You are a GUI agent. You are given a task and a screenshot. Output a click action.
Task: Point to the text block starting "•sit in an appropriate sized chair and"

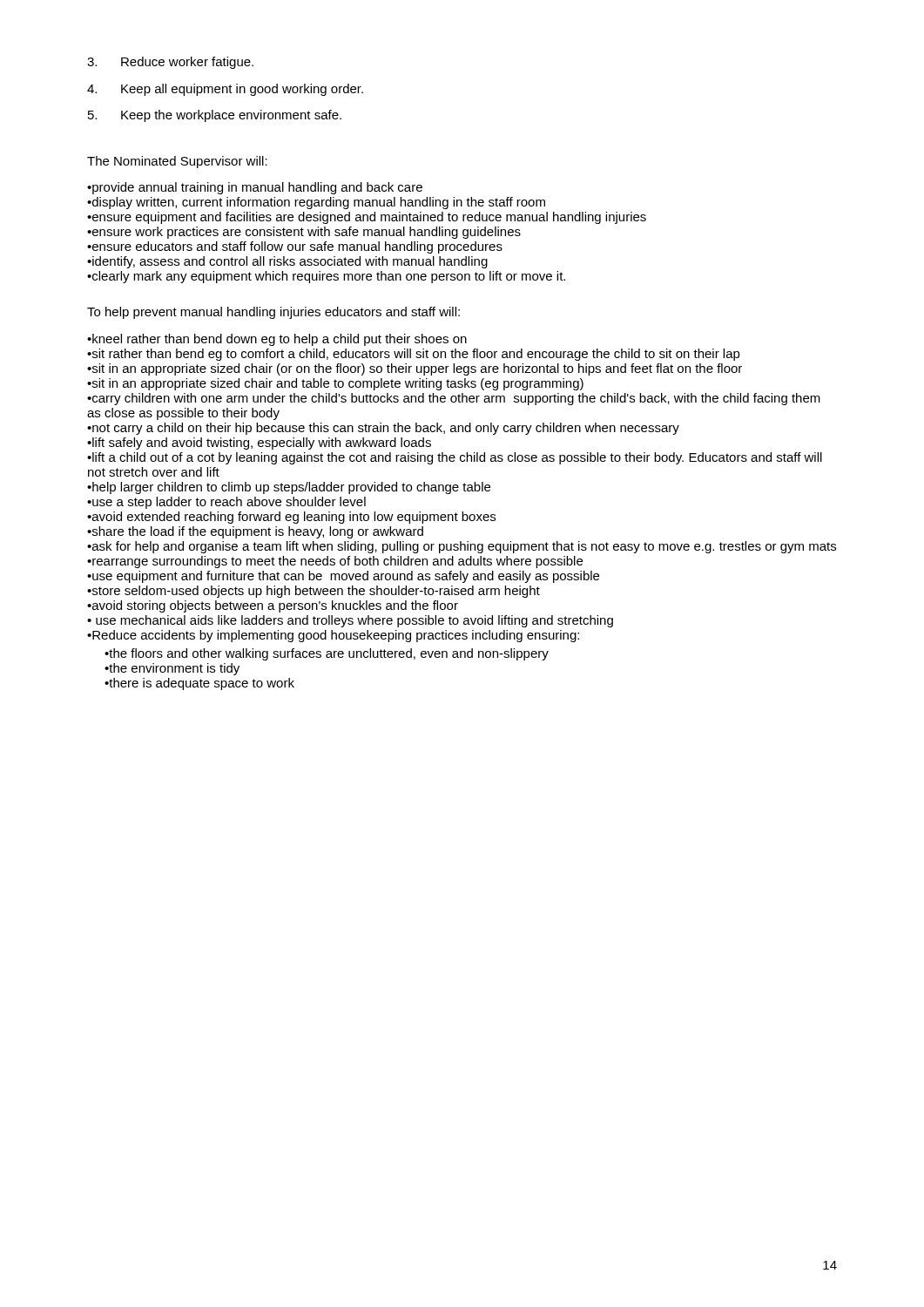[x=462, y=382]
